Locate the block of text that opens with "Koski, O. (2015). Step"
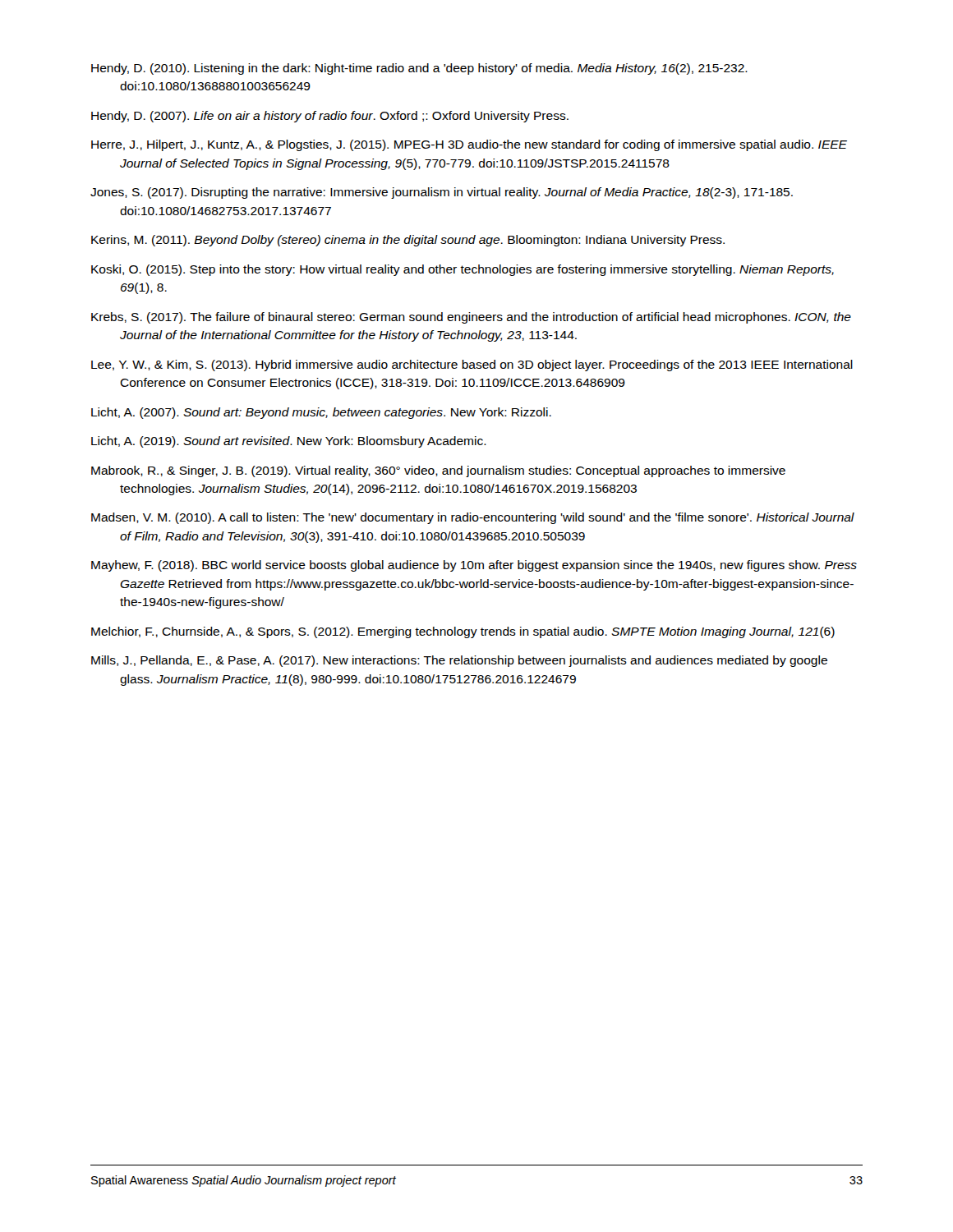The width and height of the screenshot is (953, 1232). 463,278
